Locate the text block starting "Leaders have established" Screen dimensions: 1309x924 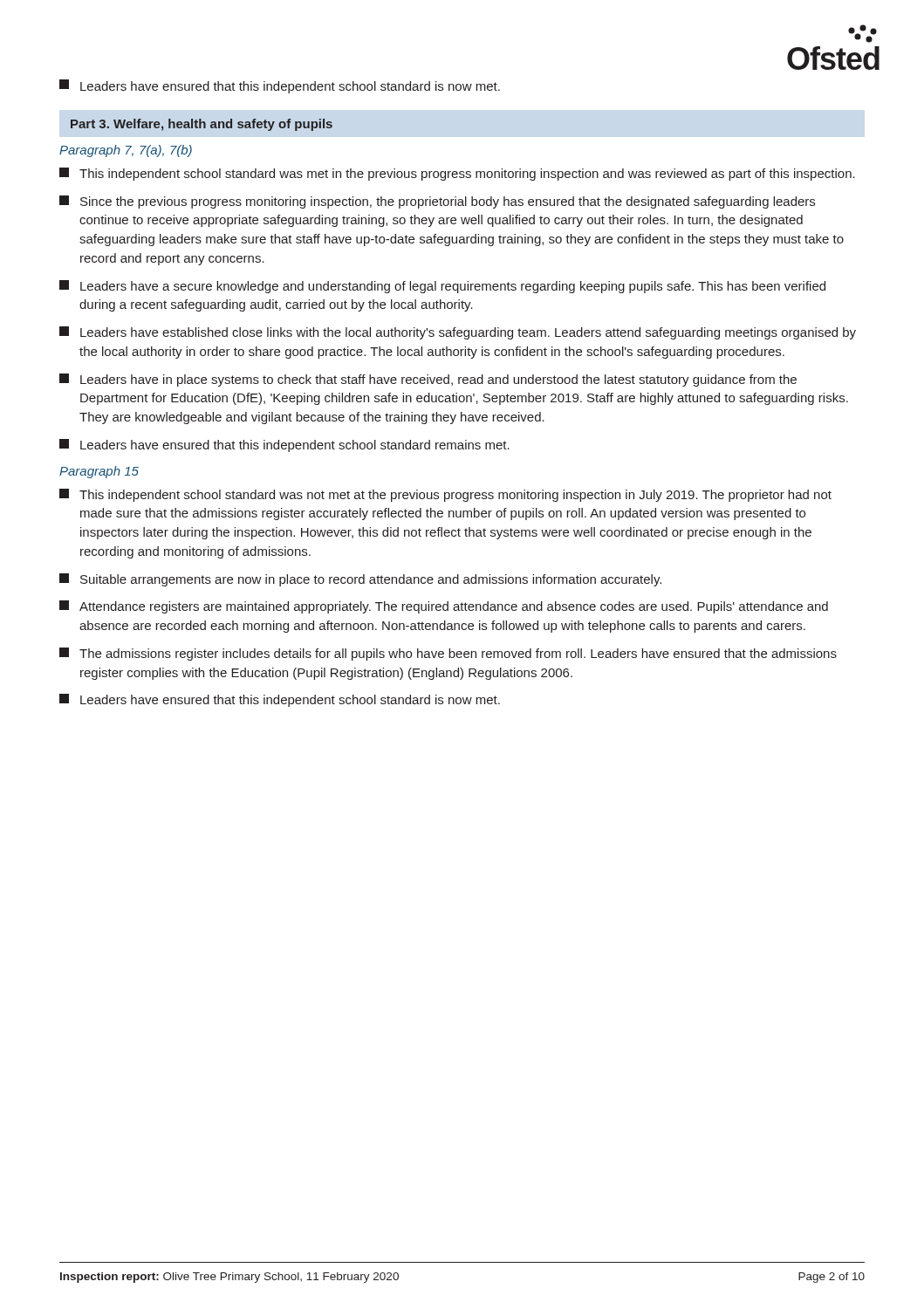[462, 342]
